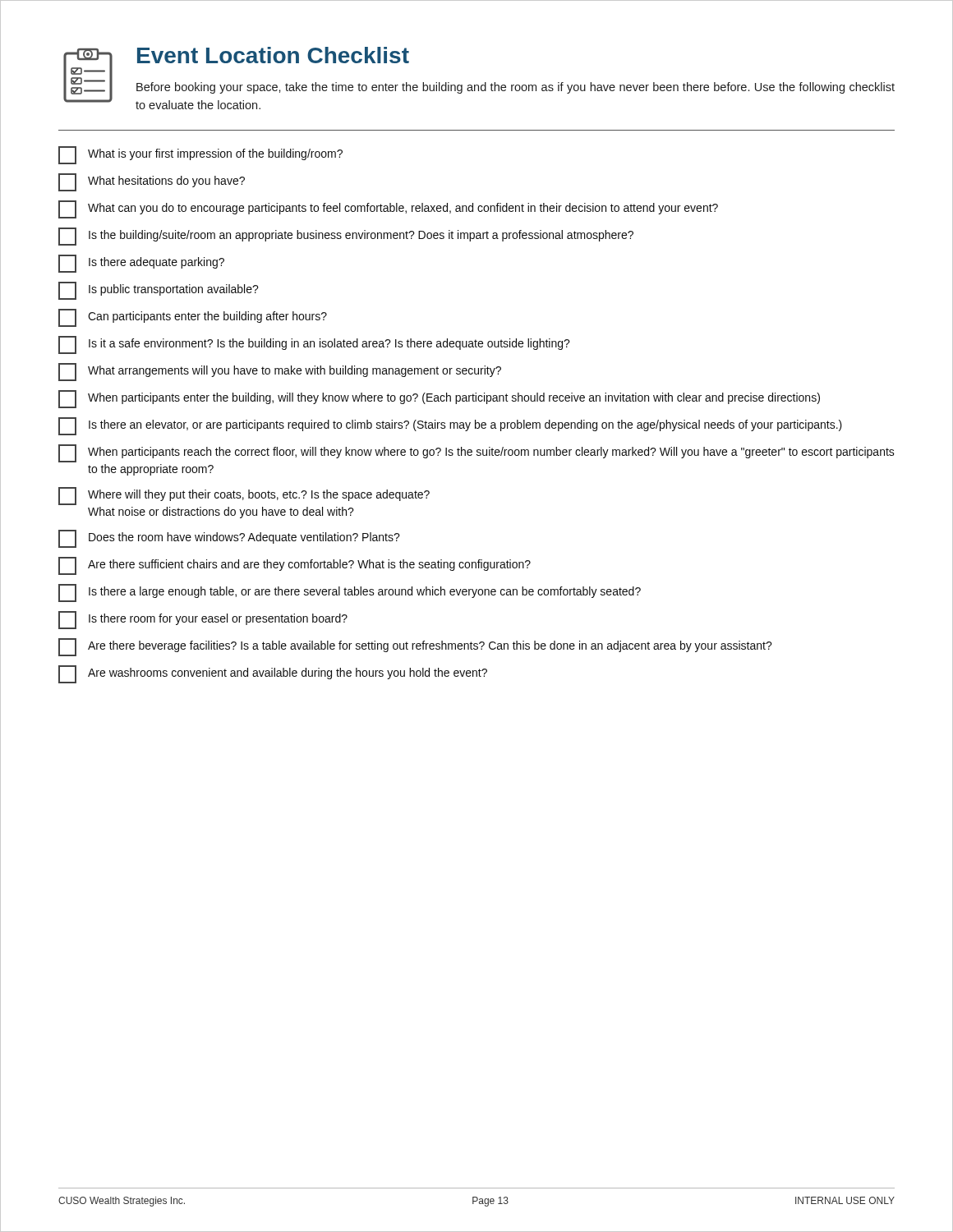The image size is (953, 1232).
Task: Click on the element starting "Where will they put their coats, boots,"
Action: coord(244,496)
